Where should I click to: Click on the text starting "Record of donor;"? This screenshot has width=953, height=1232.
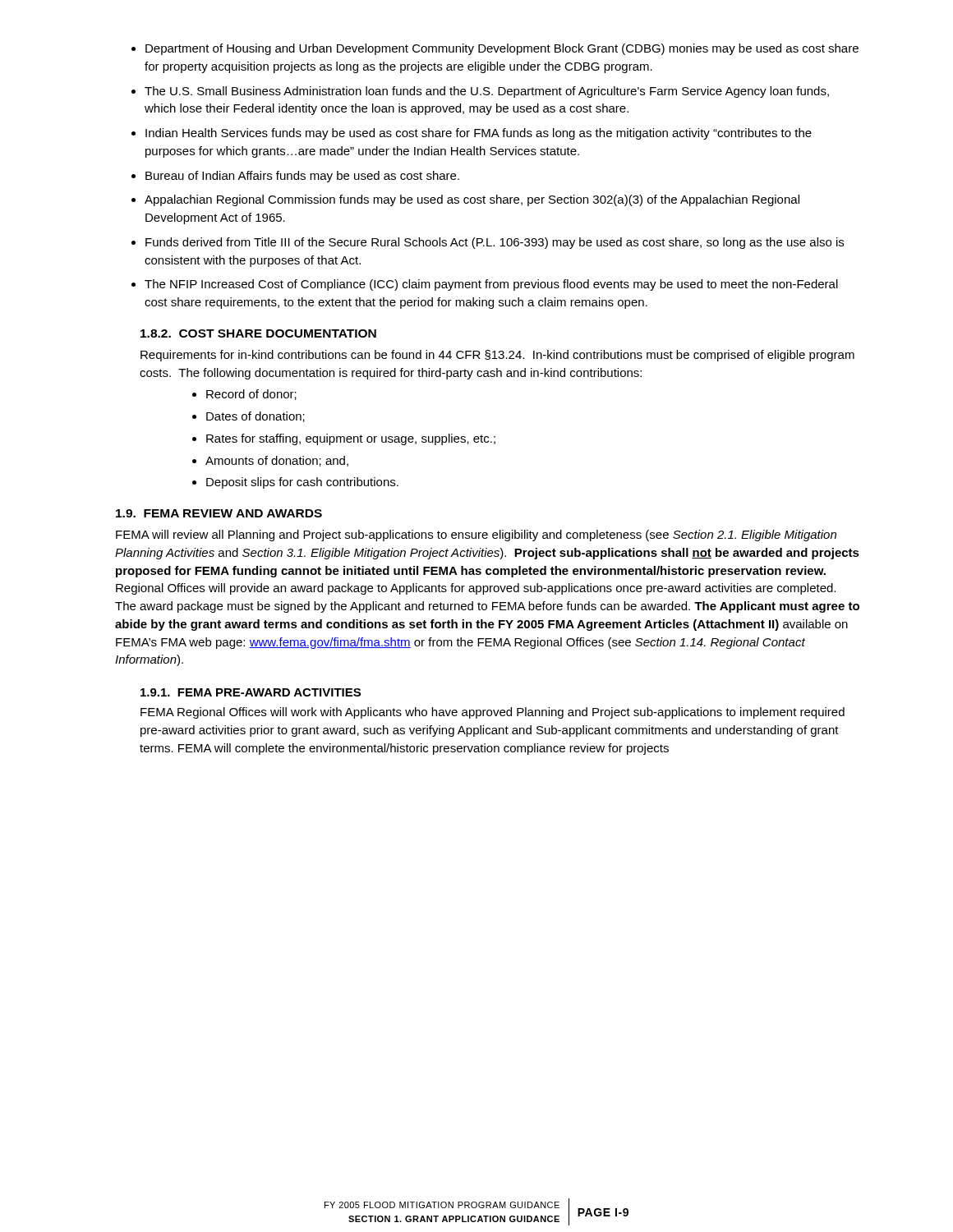(251, 394)
